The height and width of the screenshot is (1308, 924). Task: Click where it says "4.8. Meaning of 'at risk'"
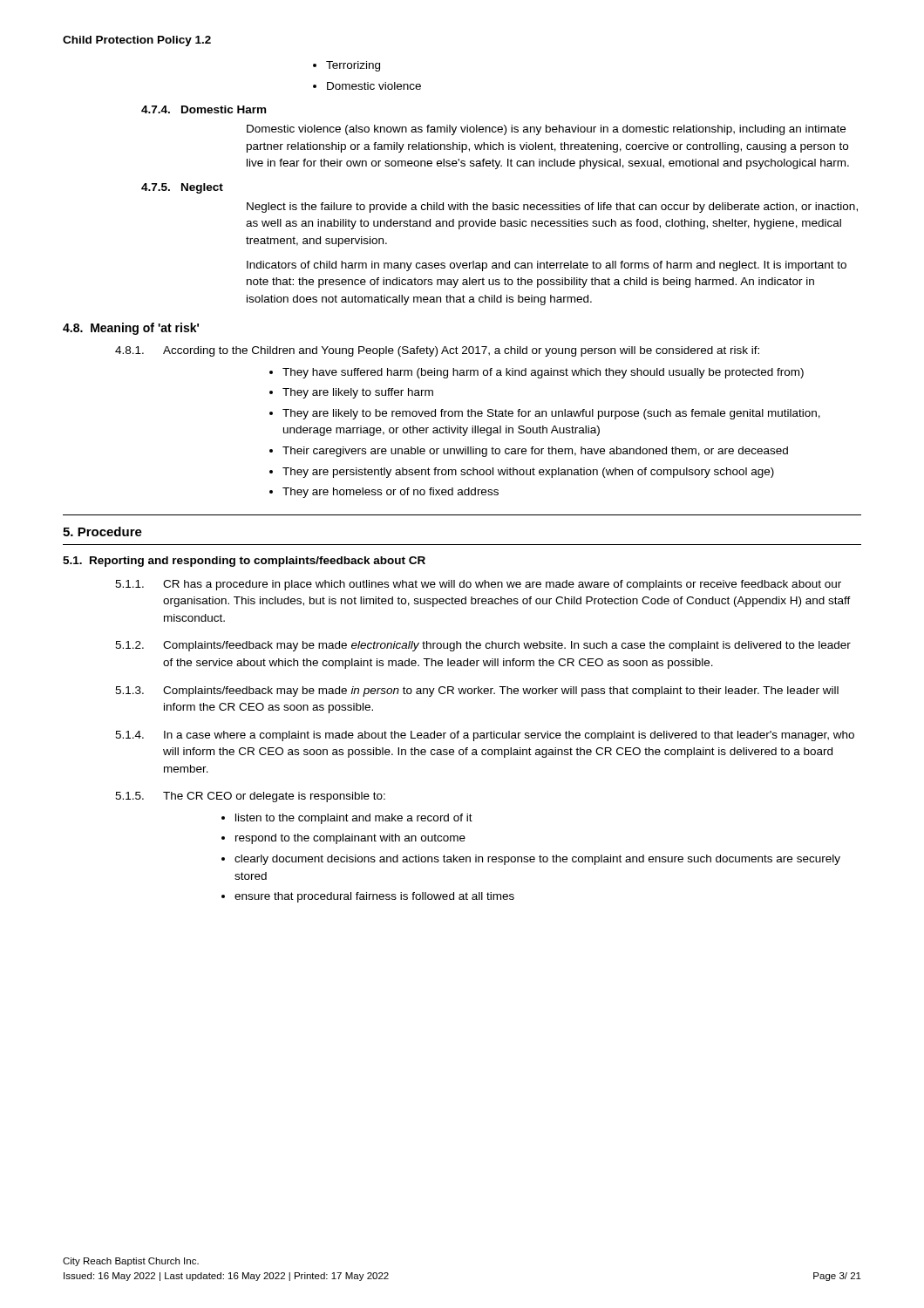click(131, 328)
